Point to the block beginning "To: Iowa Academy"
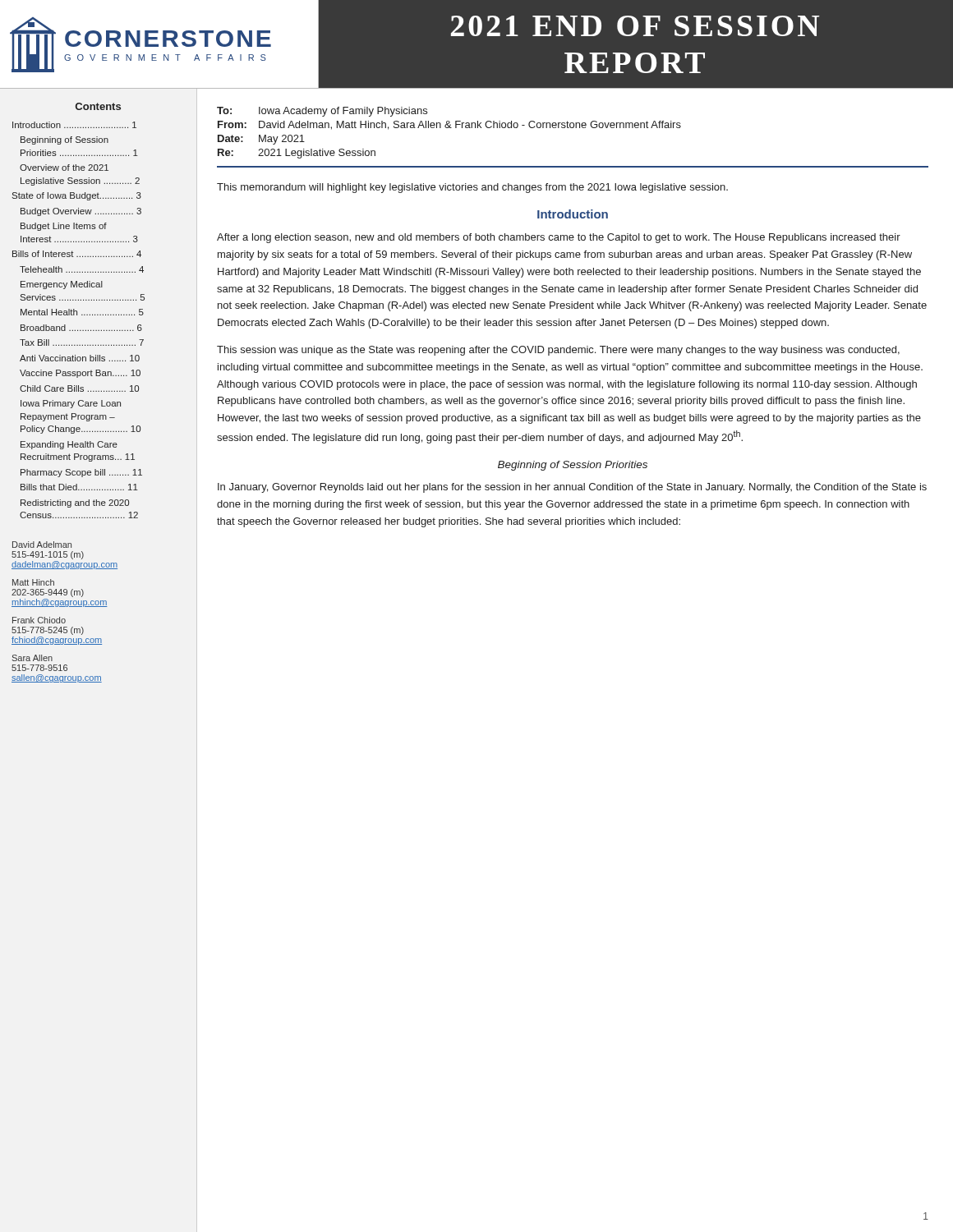The image size is (953, 1232). 449,131
